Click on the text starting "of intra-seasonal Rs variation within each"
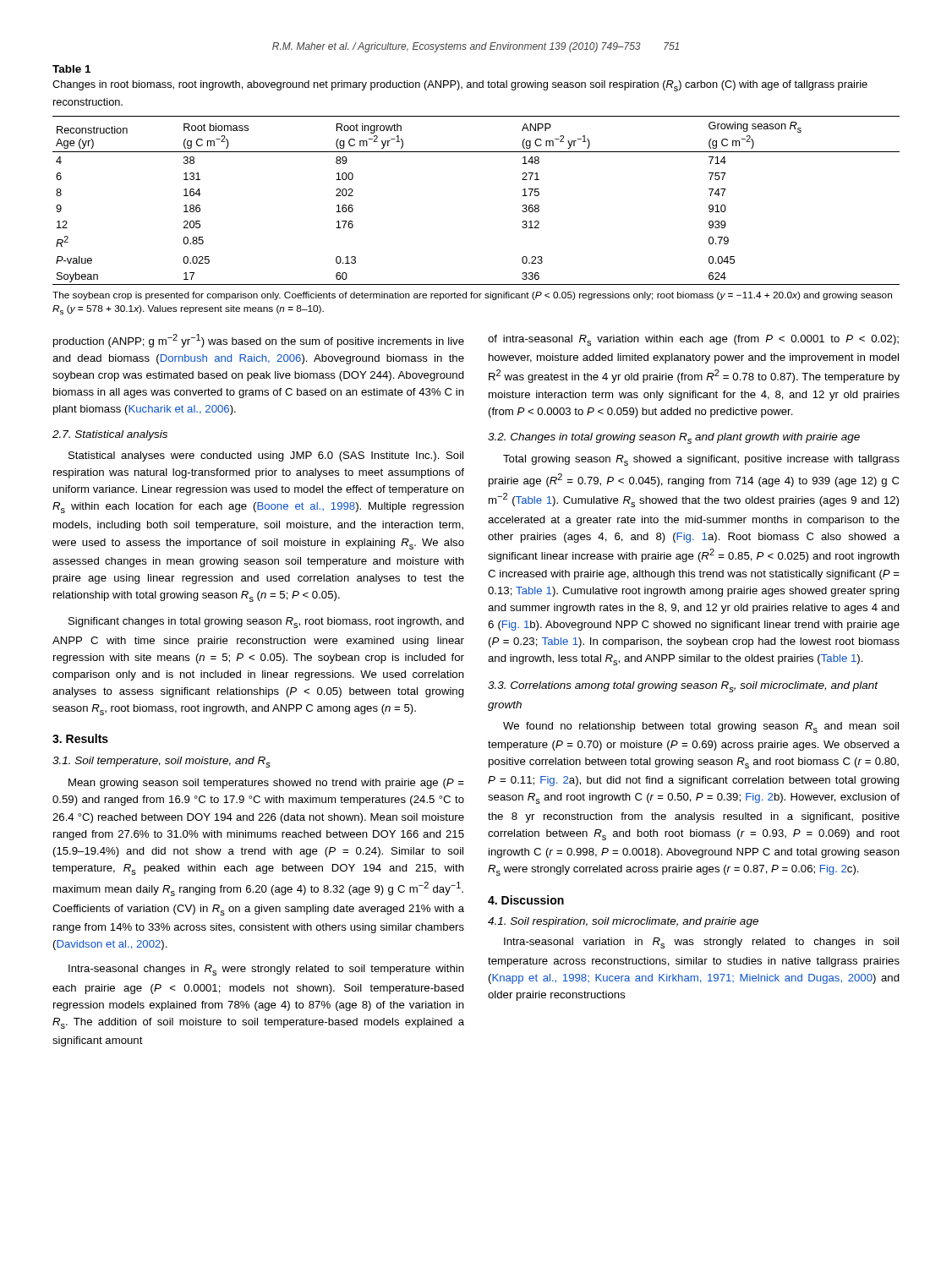Screen dimensions: 1268x952 pos(694,375)
